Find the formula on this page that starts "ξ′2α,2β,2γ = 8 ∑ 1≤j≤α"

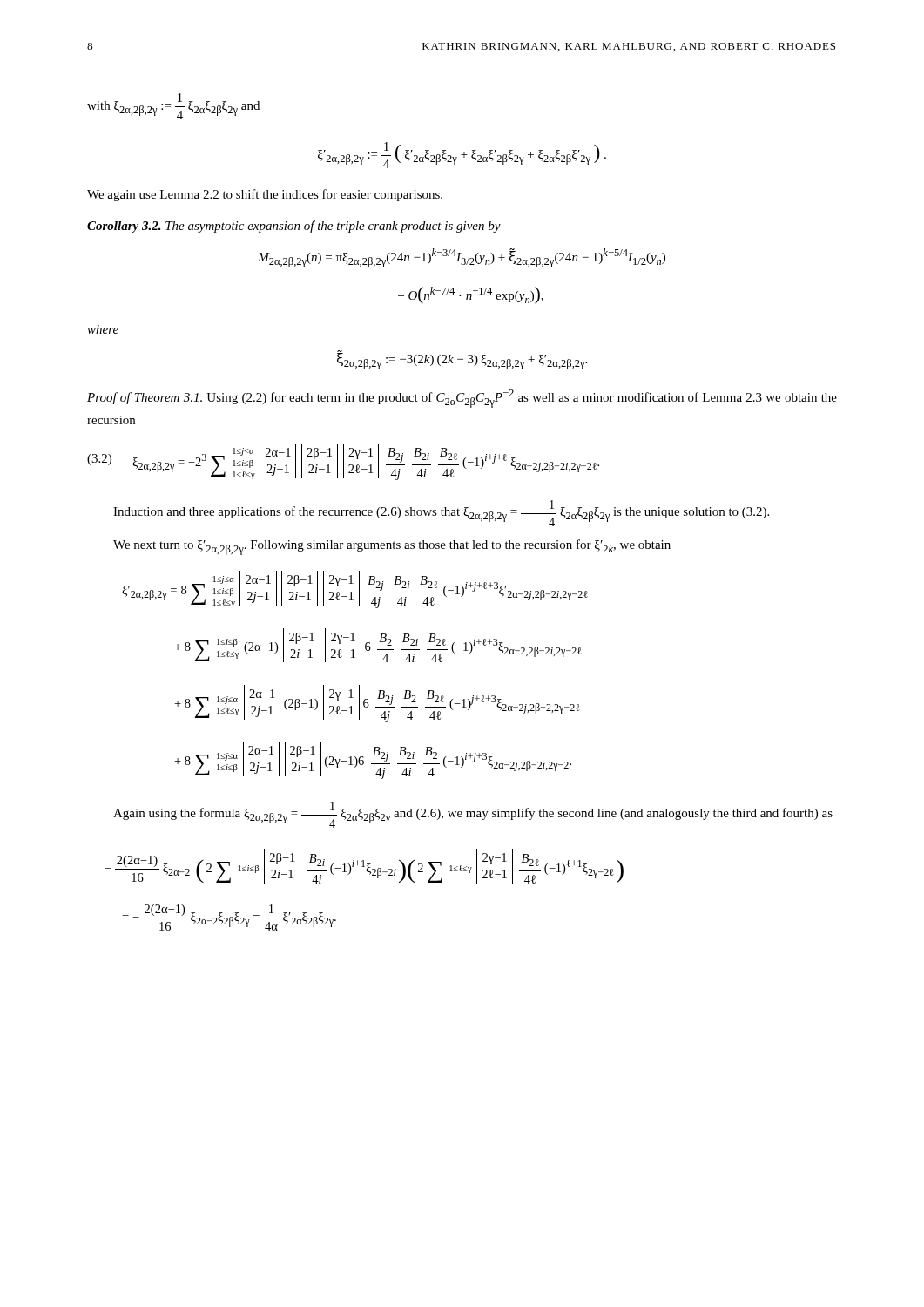(x=462, y=677)
